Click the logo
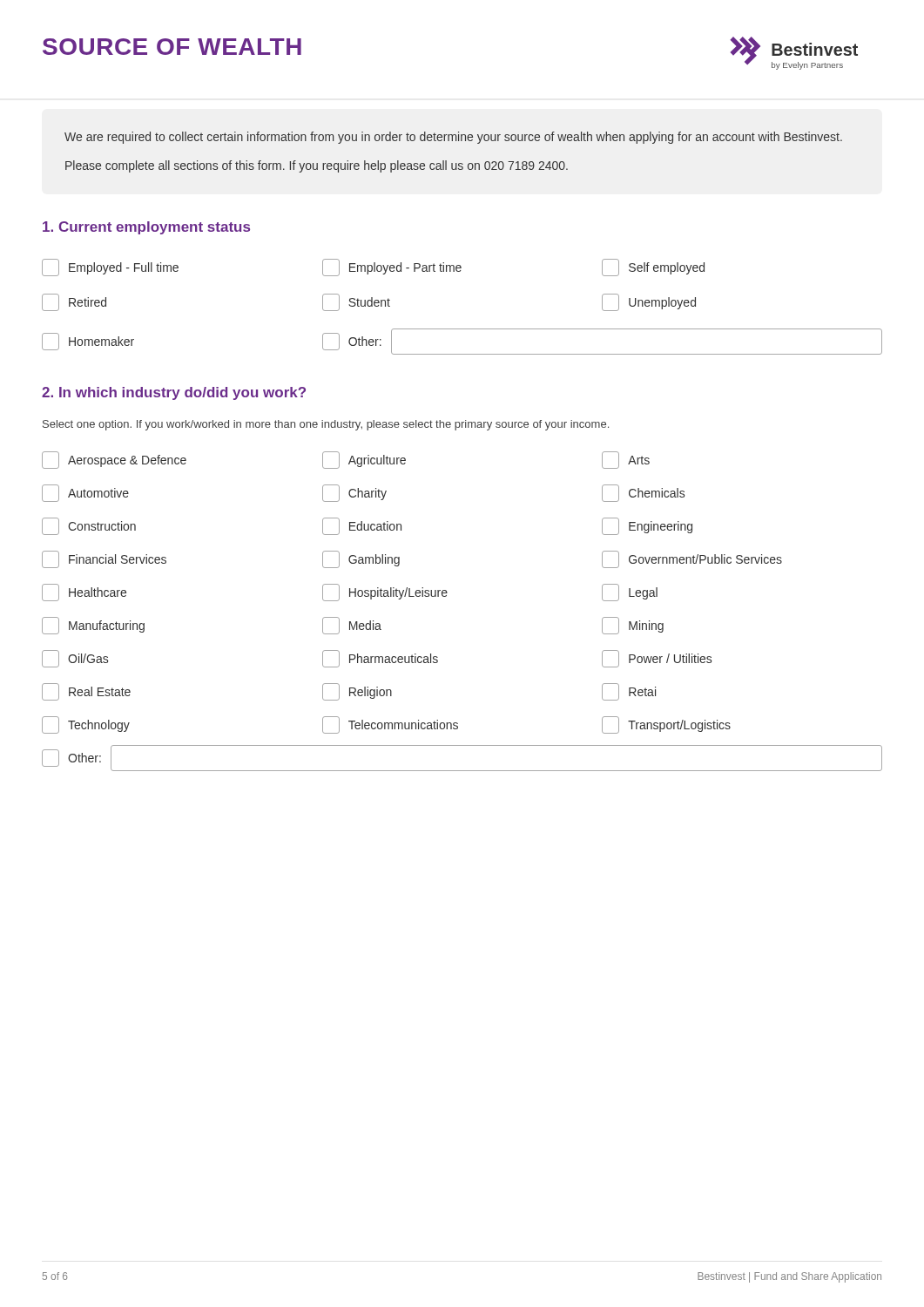This screenshot has width=924, height=1307. pos(804,57)
